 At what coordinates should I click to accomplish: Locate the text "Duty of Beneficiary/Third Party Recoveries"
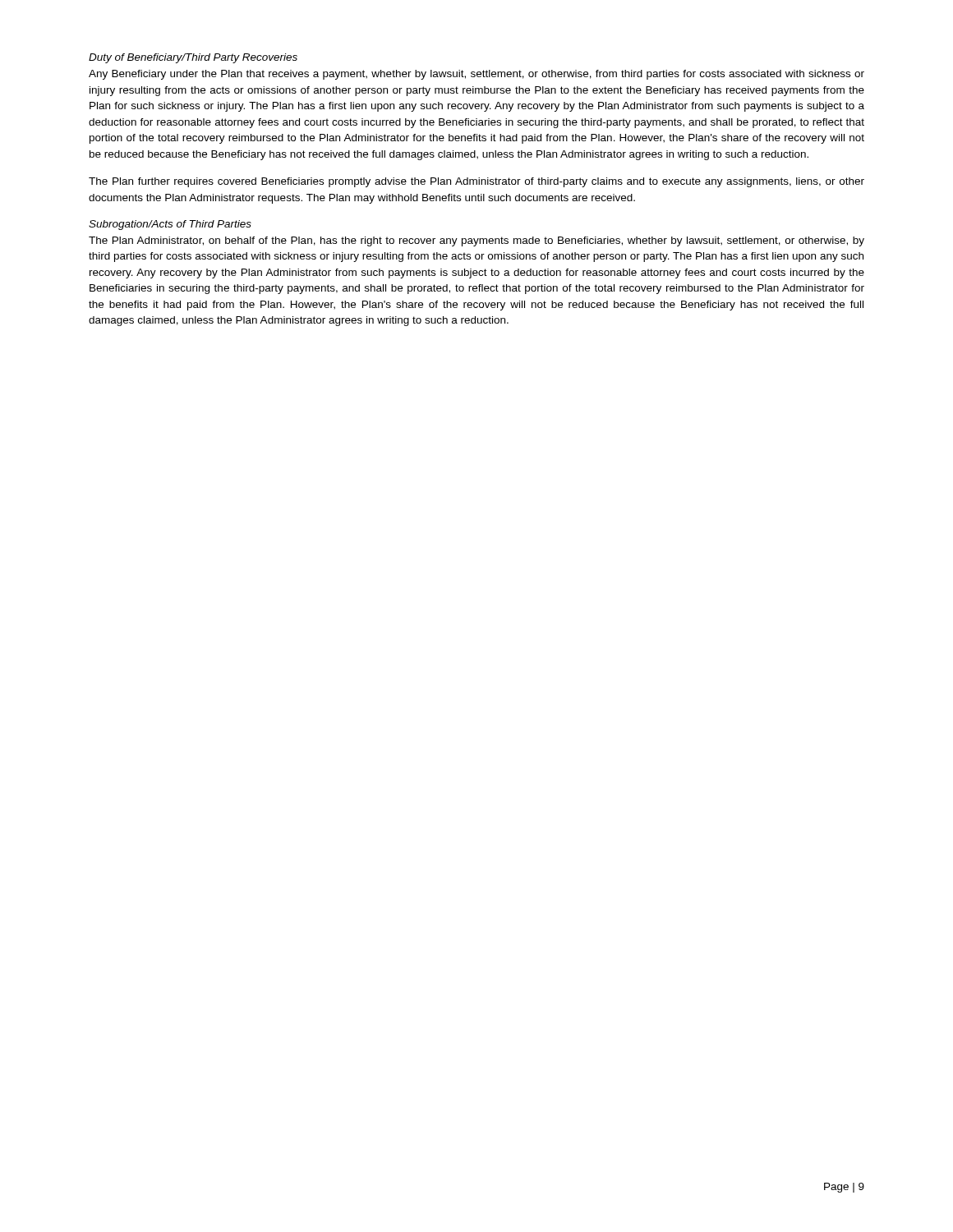[193, 57]
